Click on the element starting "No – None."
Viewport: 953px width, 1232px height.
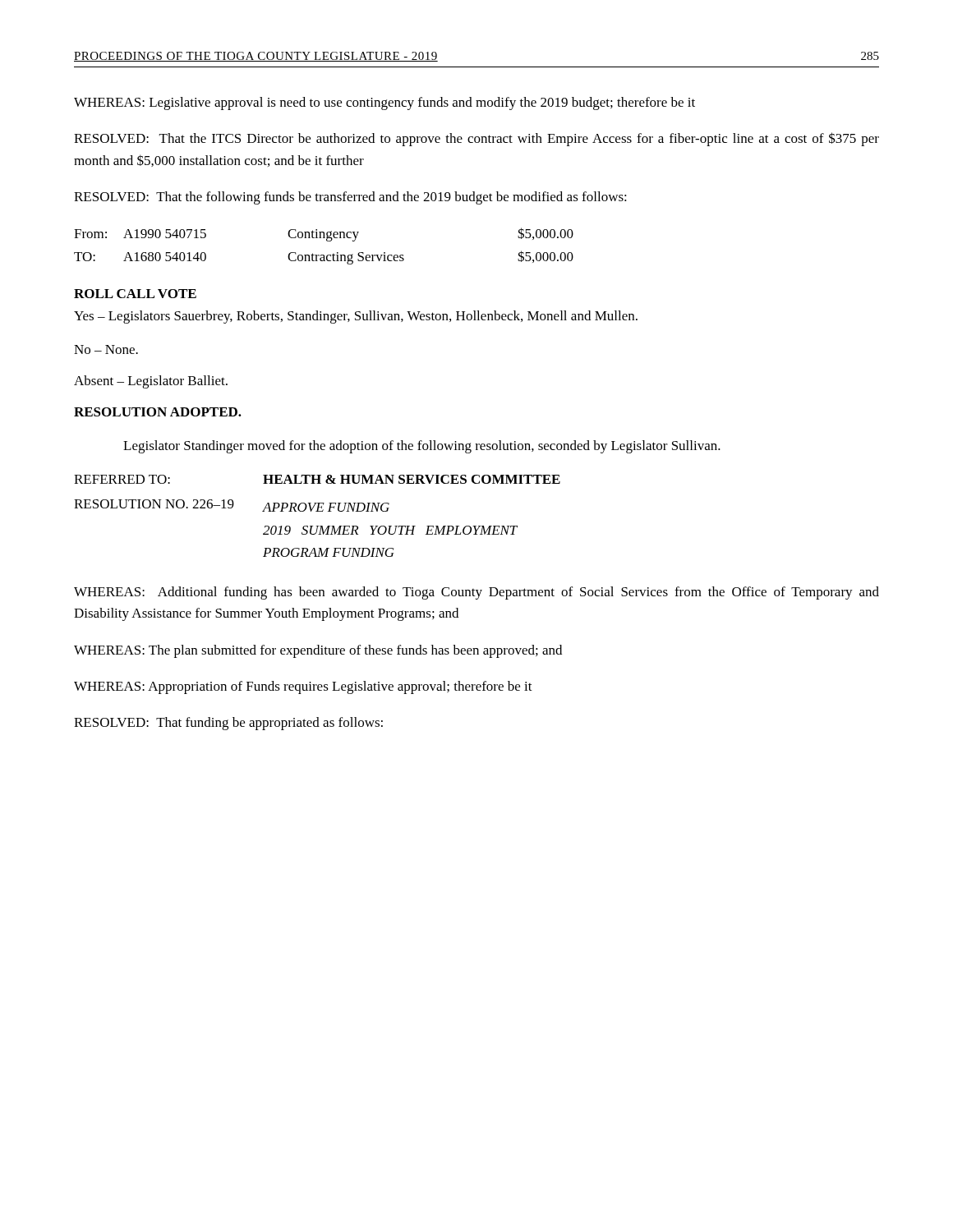pyautogui.click(x=106, y=350)
